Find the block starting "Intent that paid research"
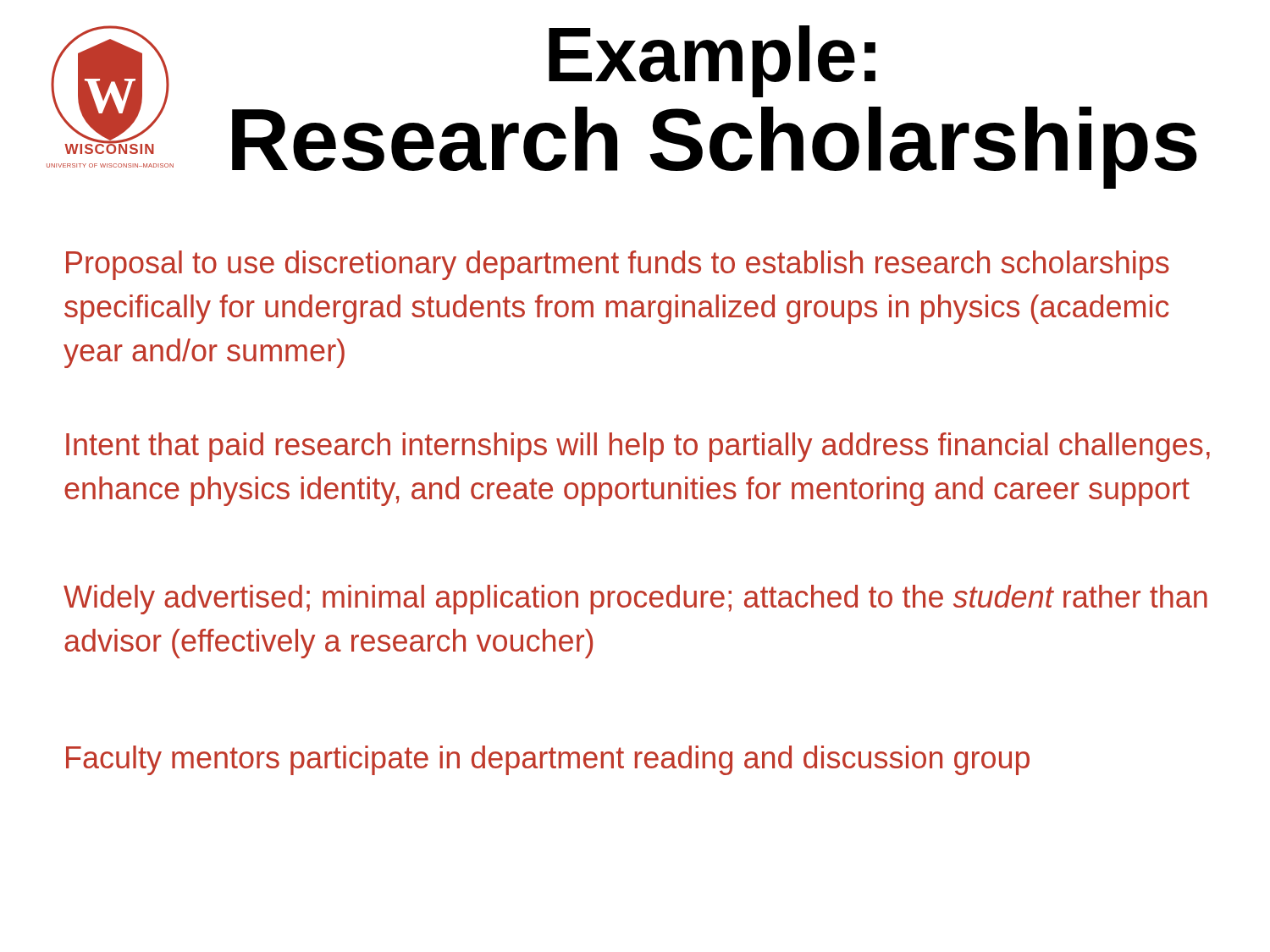The height and width of the screenshot is (952, 1270). (638, 467)
